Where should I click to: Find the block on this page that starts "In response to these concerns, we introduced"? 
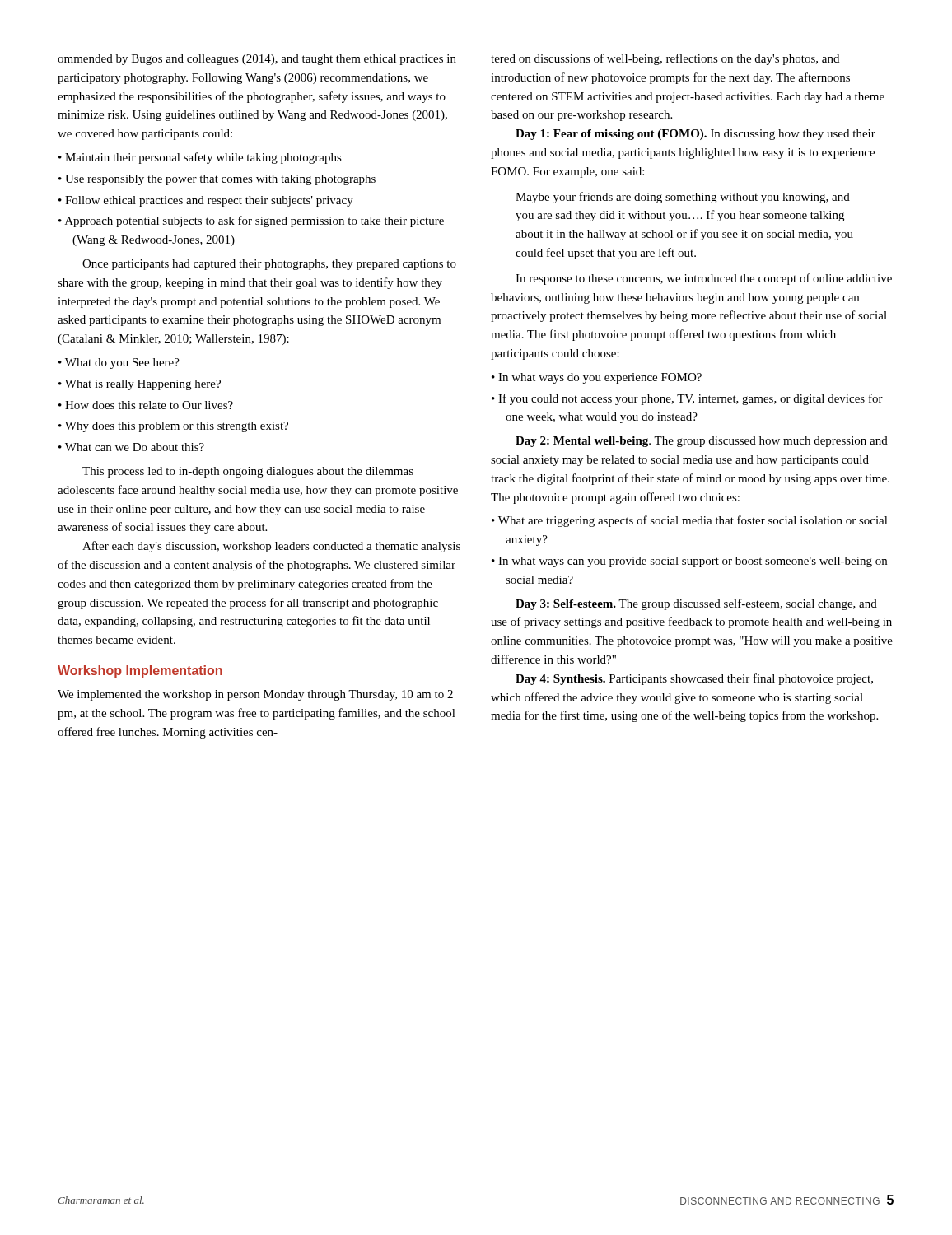tap(693, 316)
